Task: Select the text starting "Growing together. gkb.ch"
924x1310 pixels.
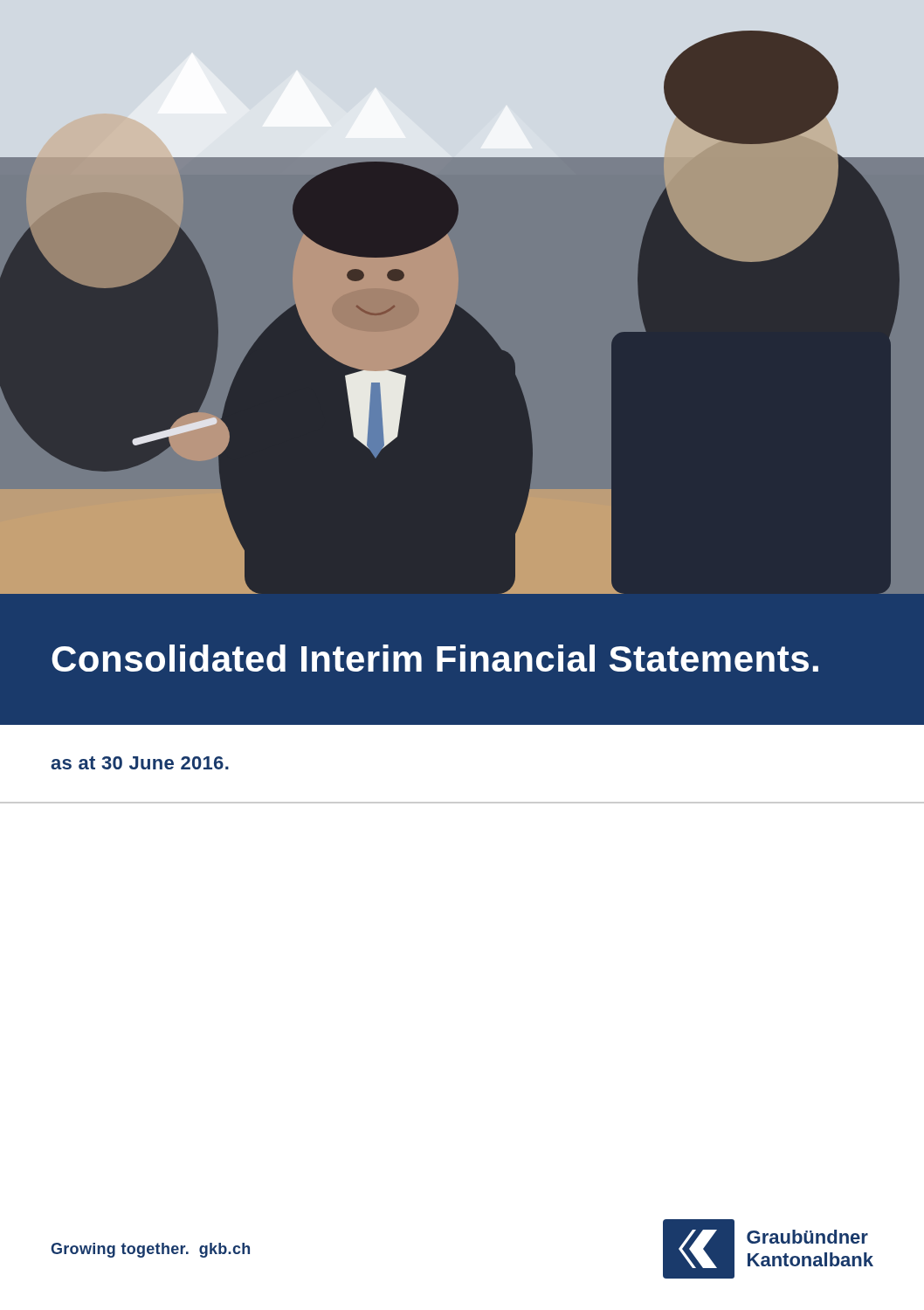Action: coord(151,1248)
